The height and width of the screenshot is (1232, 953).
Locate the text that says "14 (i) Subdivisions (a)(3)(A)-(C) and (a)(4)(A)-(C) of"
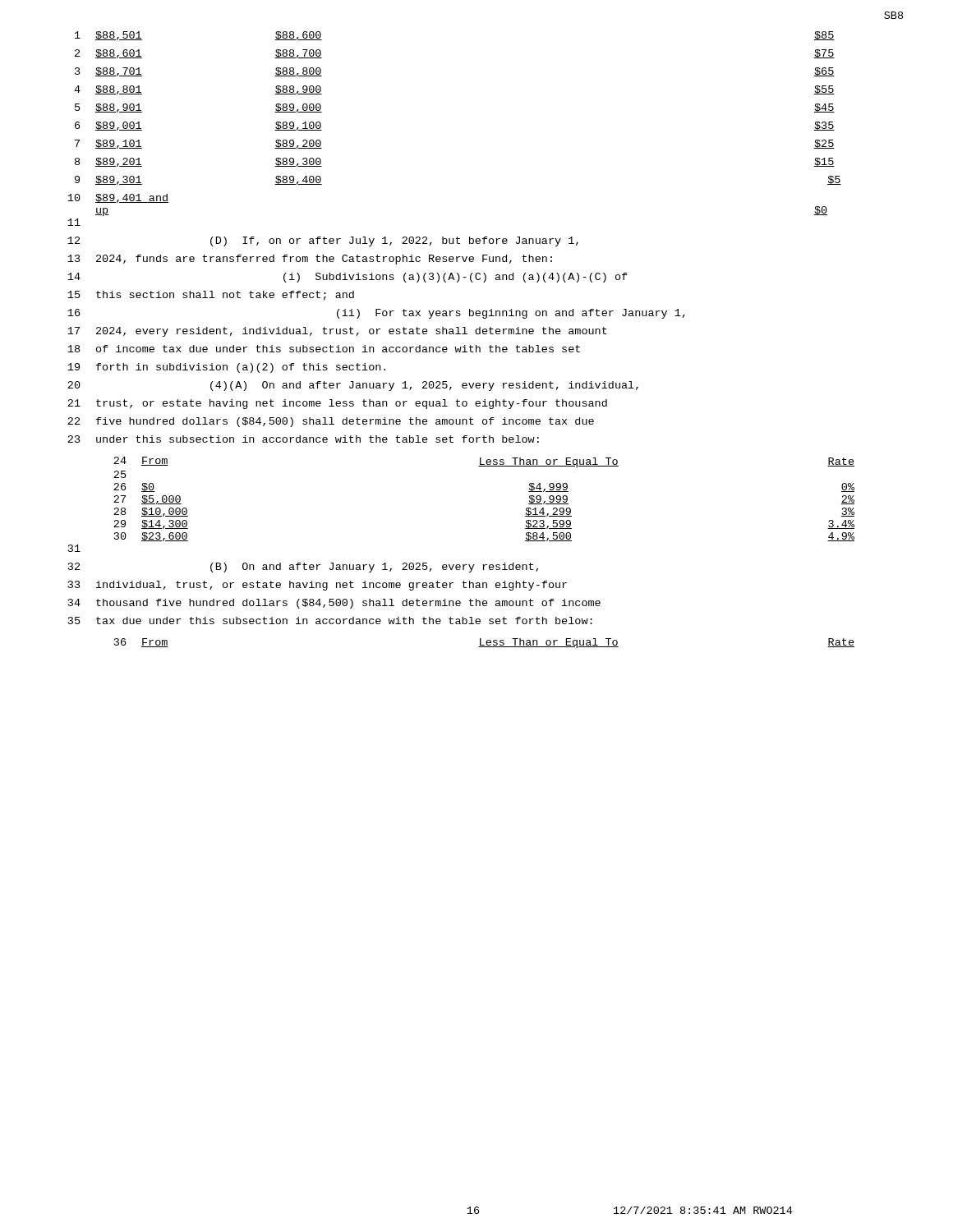(476, 277)
